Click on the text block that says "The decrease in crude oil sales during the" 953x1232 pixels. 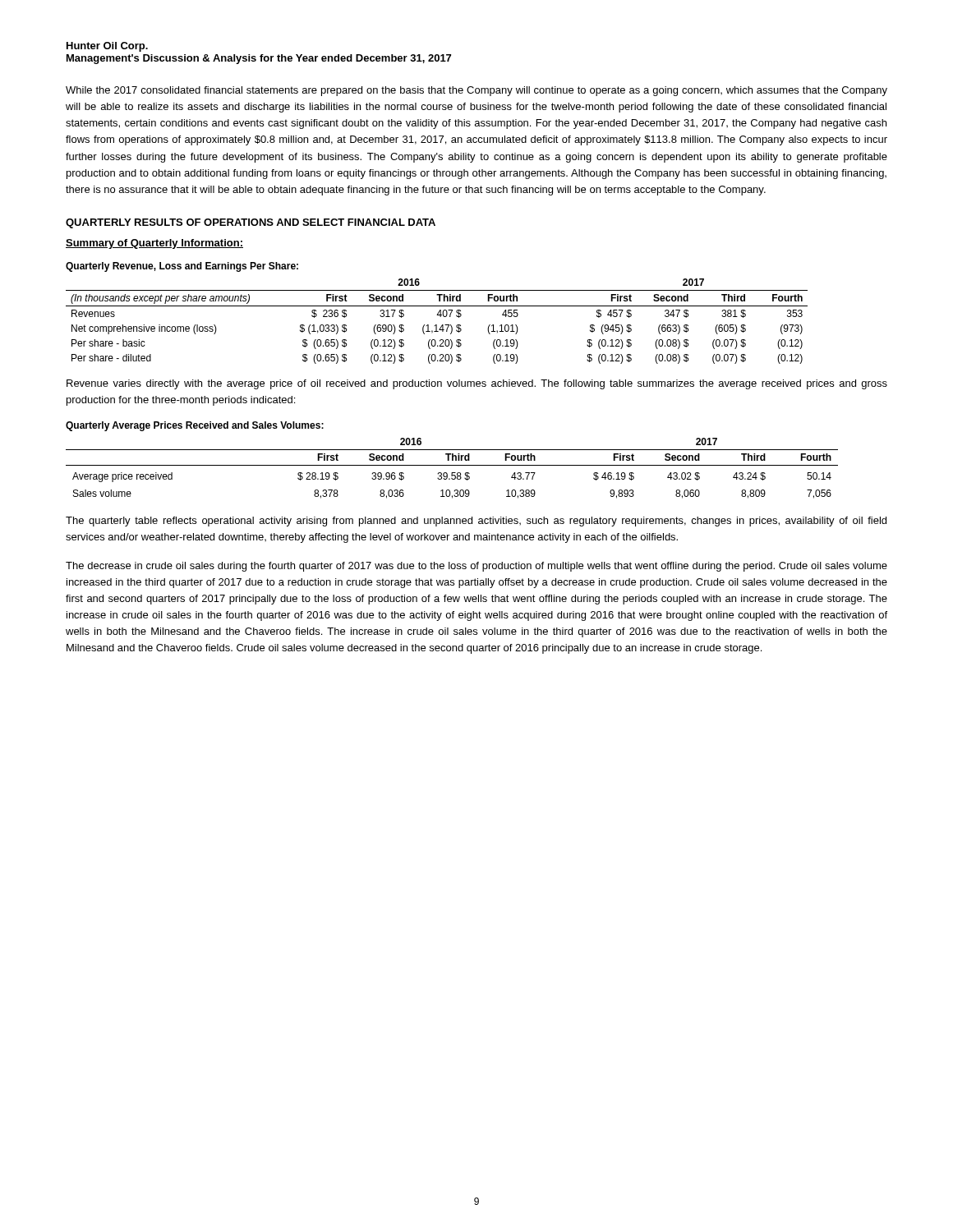pyautogui.click(x=476, y=606)
